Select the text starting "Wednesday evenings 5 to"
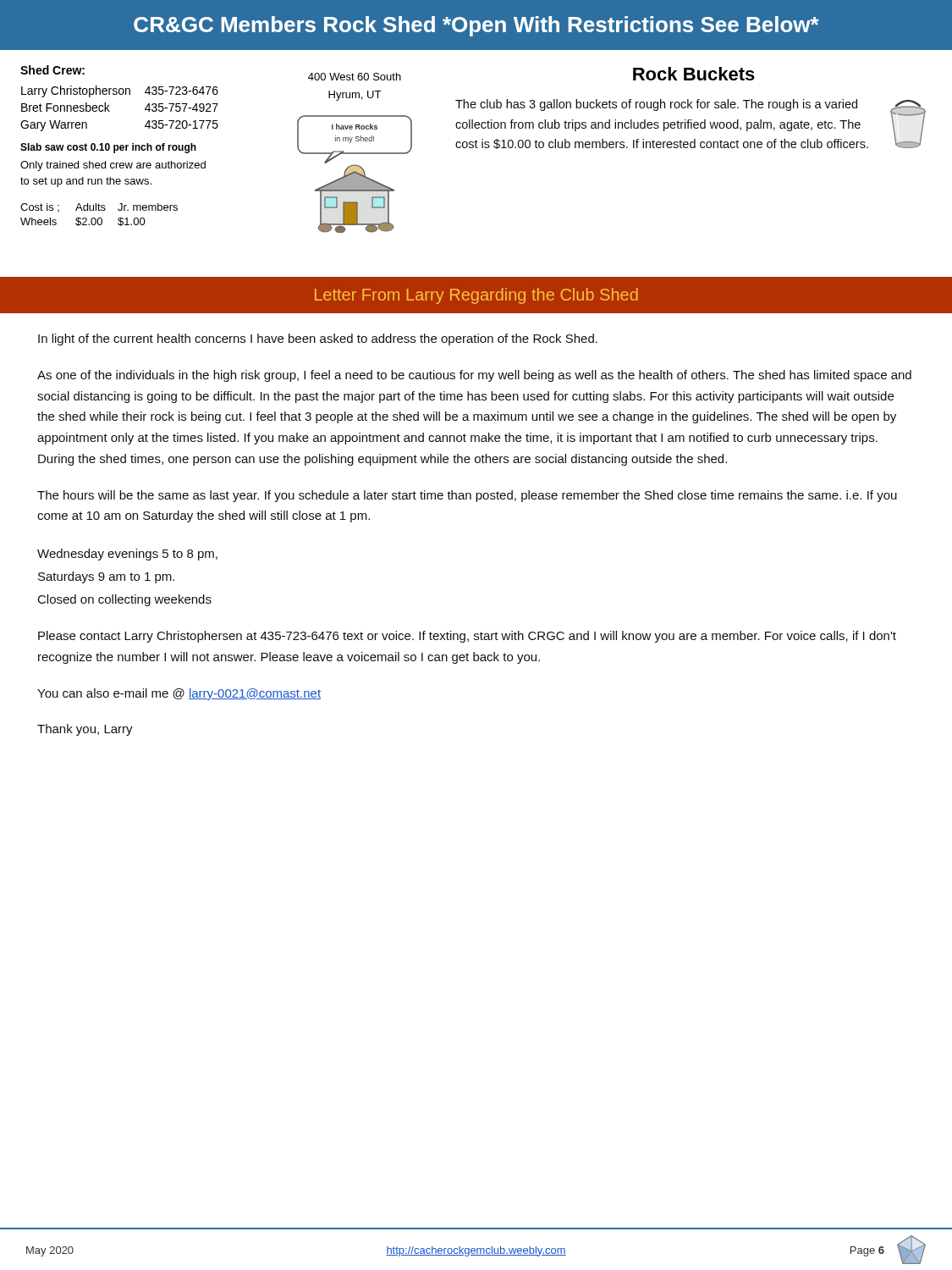This screenshot has width=952, height=1270. 128,576
